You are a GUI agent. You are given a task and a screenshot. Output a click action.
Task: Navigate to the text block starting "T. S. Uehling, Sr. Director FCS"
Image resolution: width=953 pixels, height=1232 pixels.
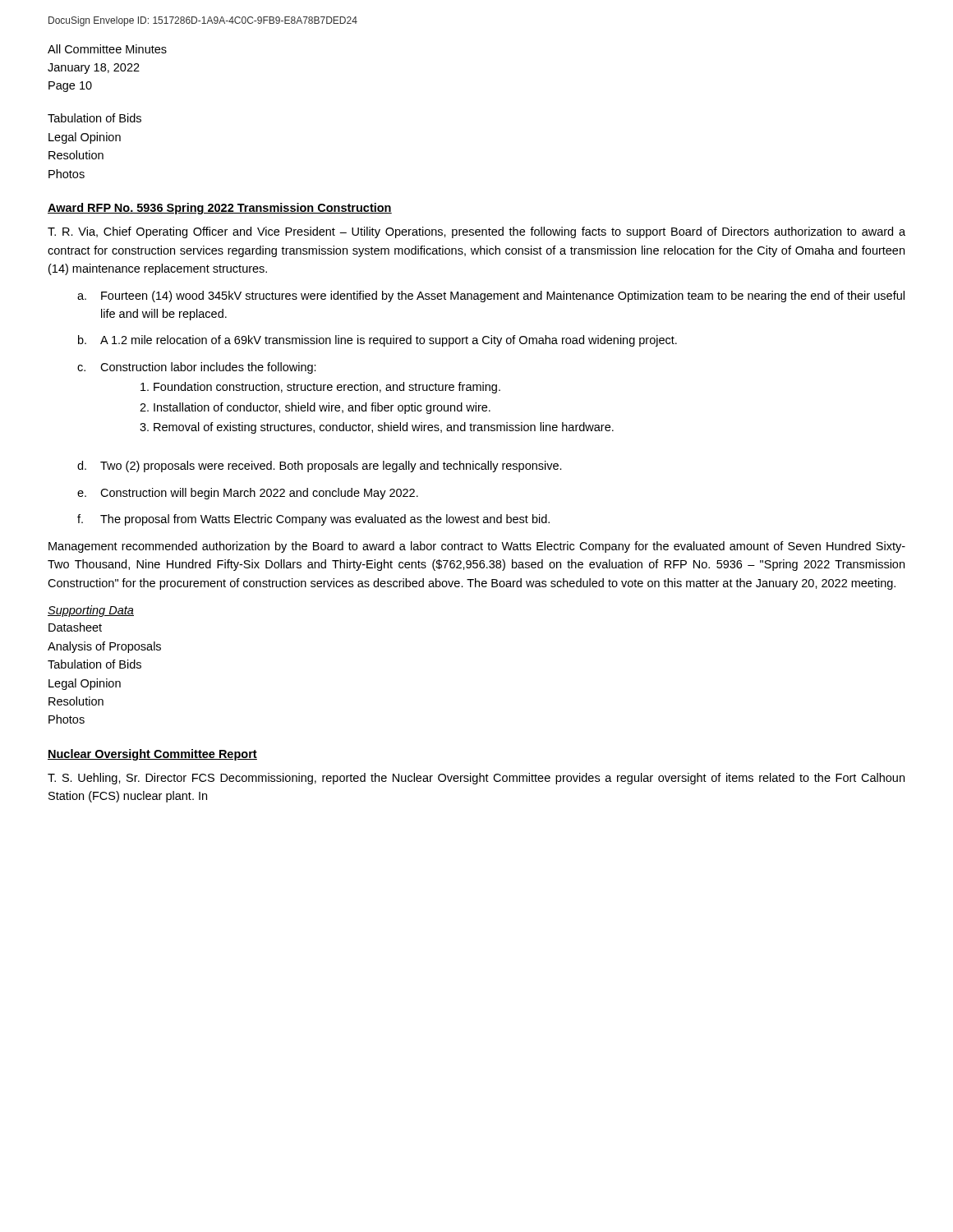coord(476,787)
